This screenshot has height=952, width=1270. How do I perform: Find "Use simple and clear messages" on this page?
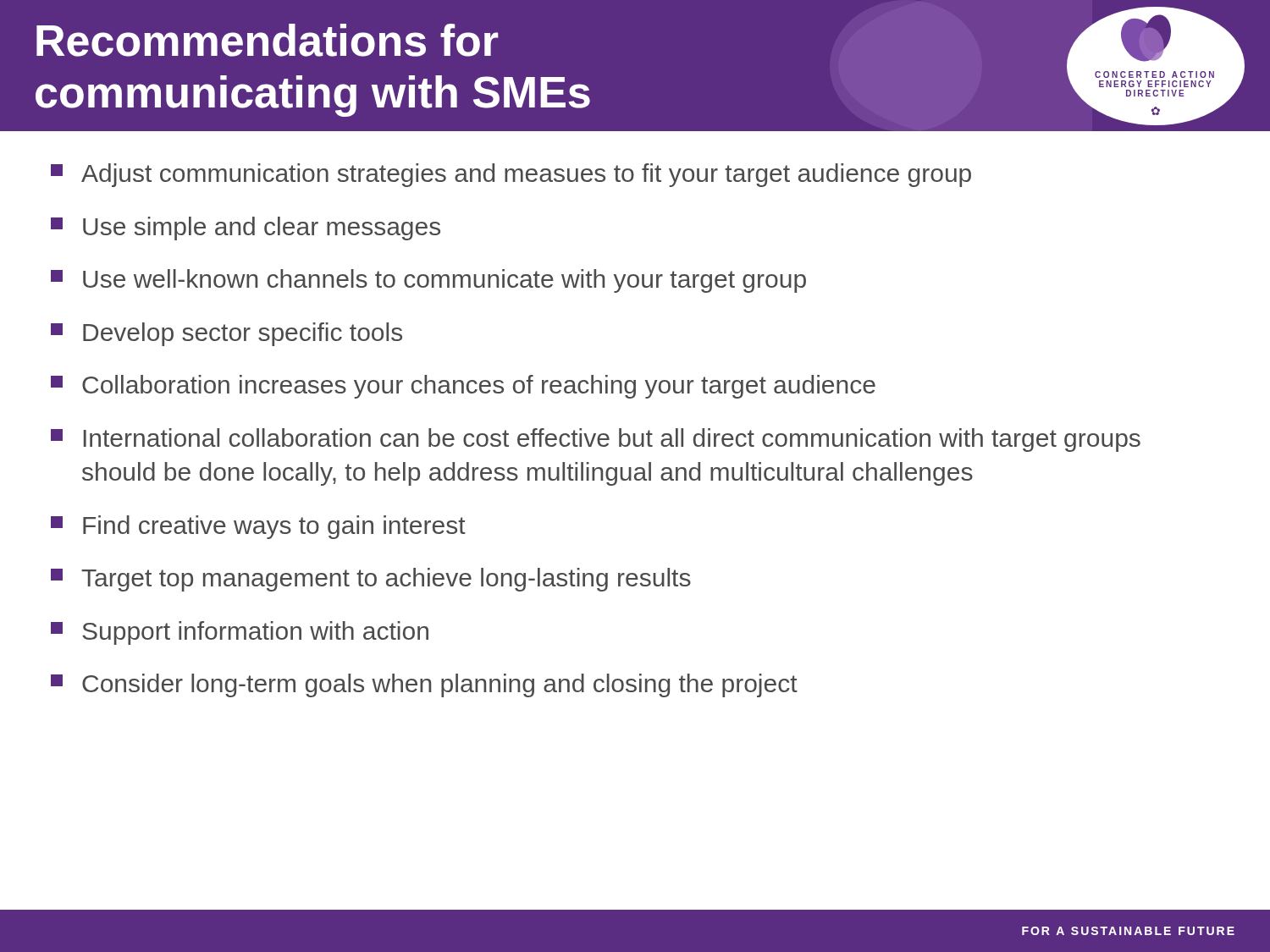pyautogui.click(x=246, y=228)
